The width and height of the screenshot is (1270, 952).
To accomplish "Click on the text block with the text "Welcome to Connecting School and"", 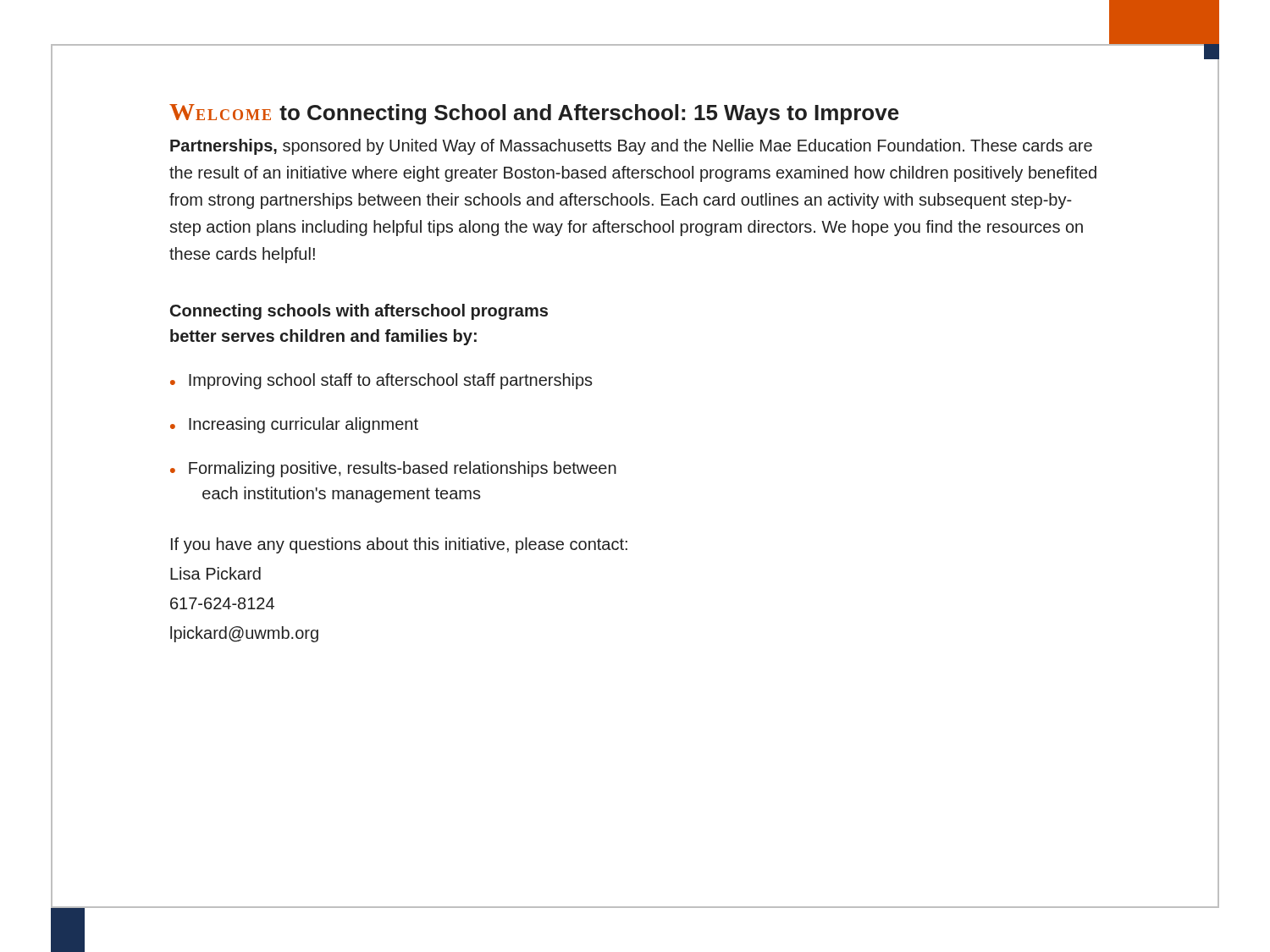I will click(635, 180).
